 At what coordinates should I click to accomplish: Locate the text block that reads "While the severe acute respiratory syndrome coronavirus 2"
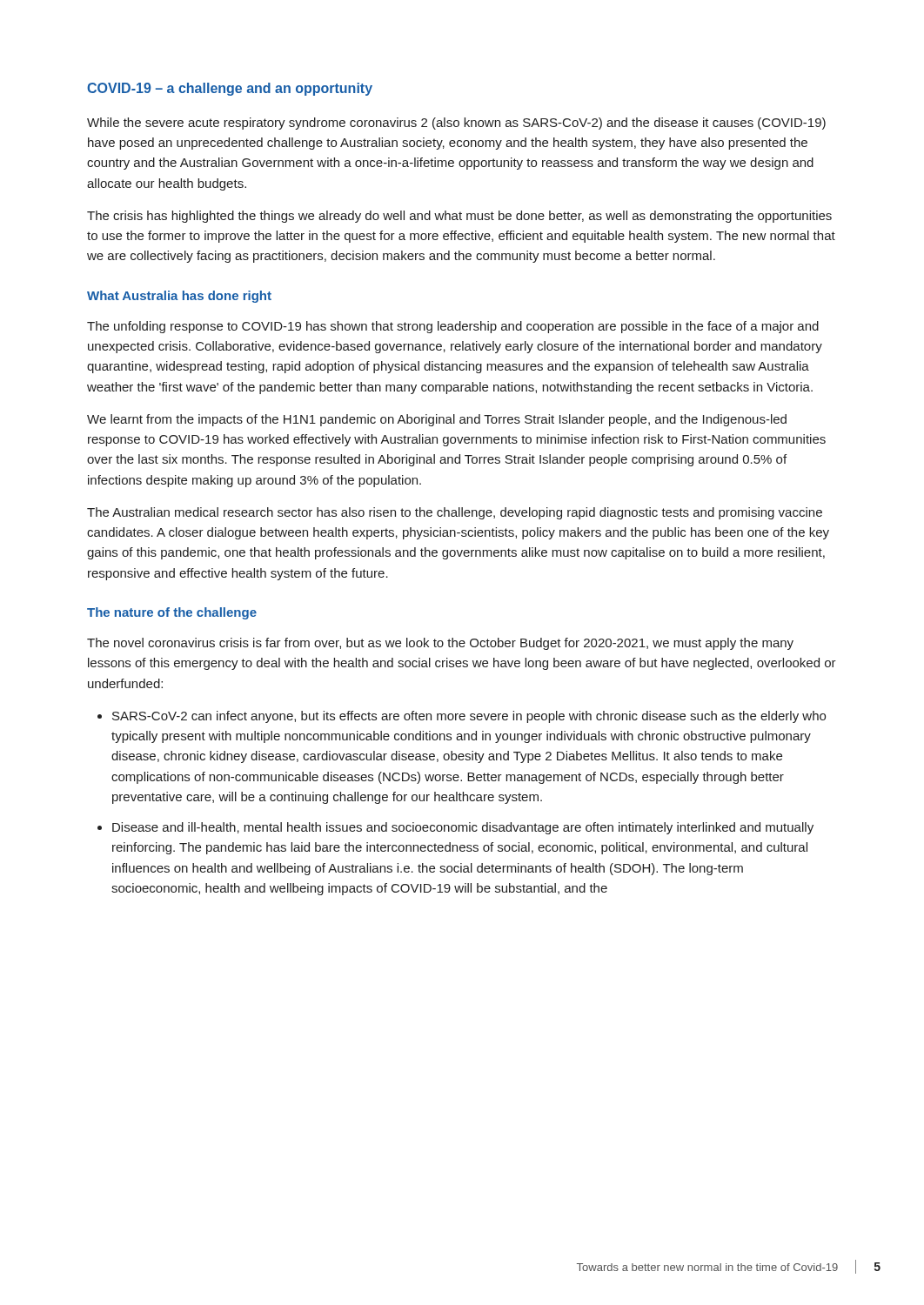[462, 153]
